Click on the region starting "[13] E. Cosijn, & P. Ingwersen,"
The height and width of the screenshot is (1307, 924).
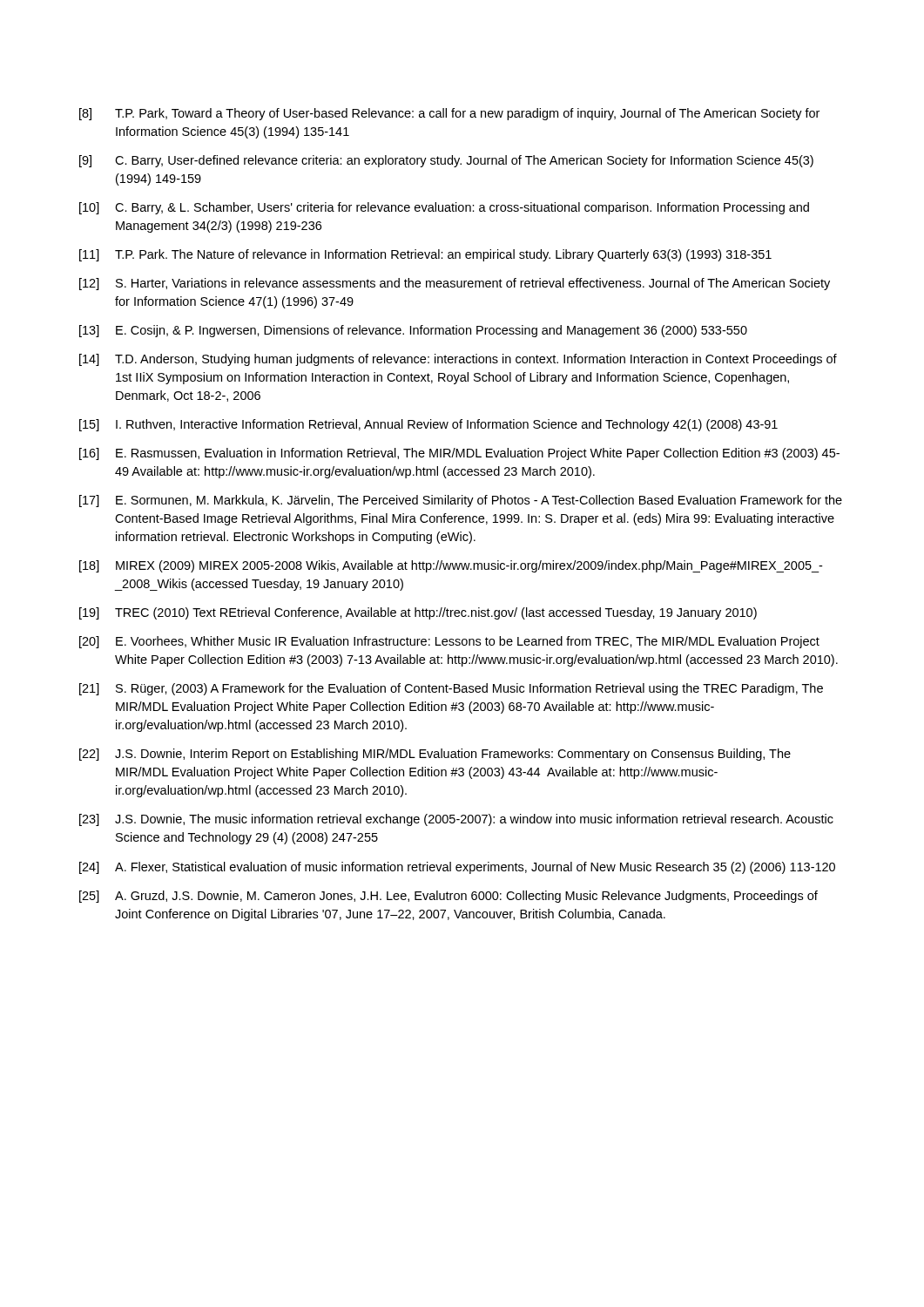tap(462, 331)
